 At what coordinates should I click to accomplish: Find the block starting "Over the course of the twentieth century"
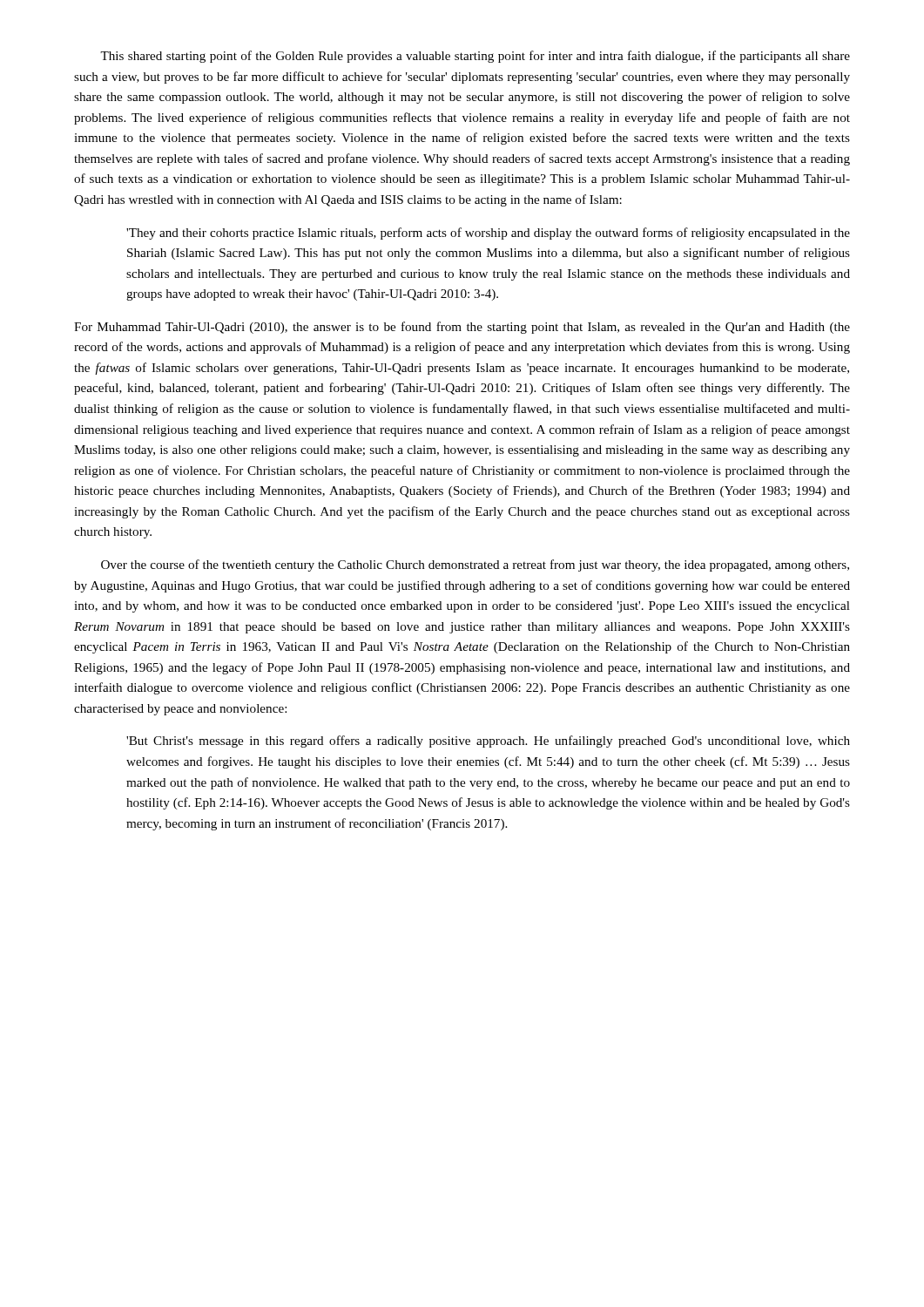(462, 636)
